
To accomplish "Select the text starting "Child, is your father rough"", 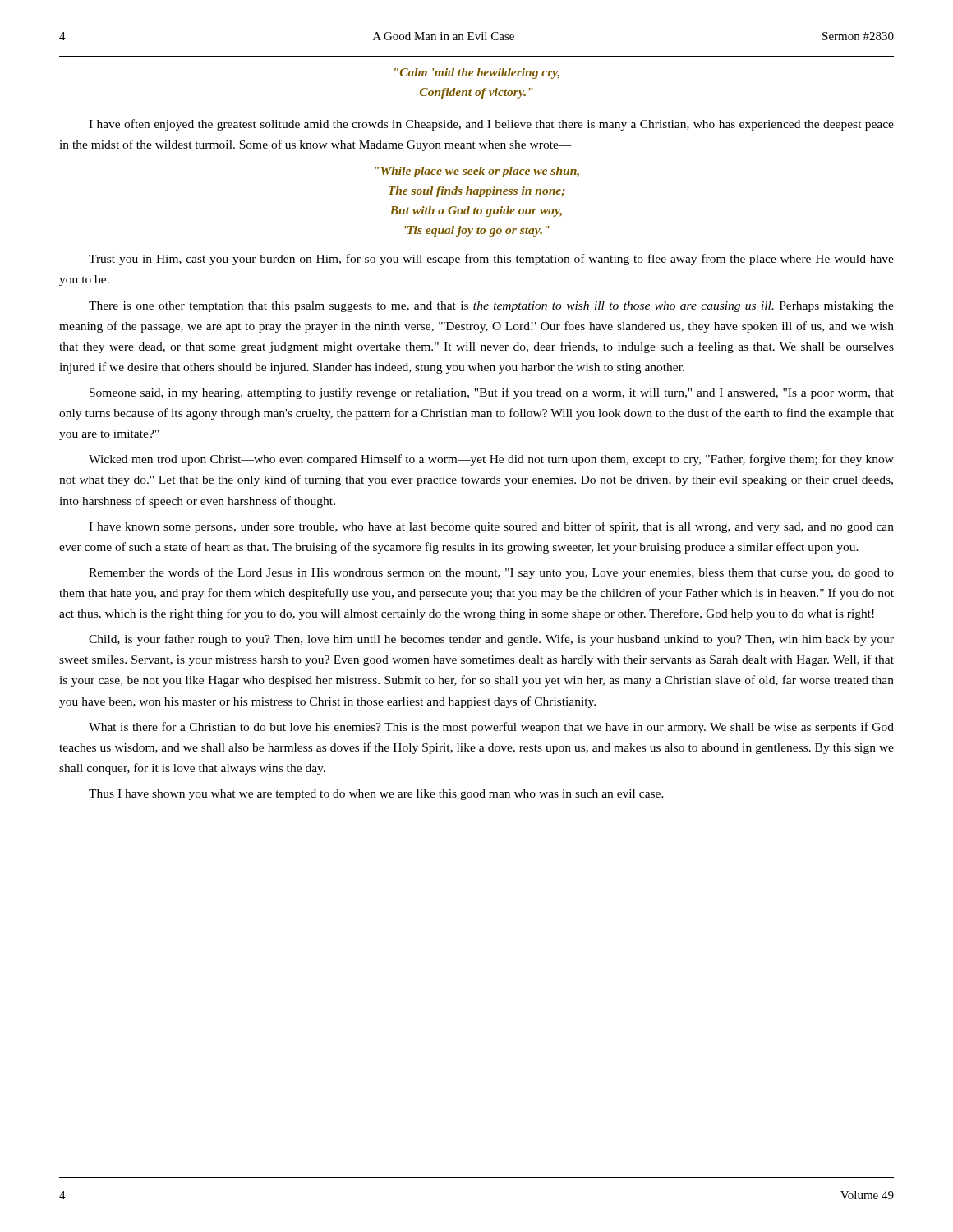I will coord(476,670).
